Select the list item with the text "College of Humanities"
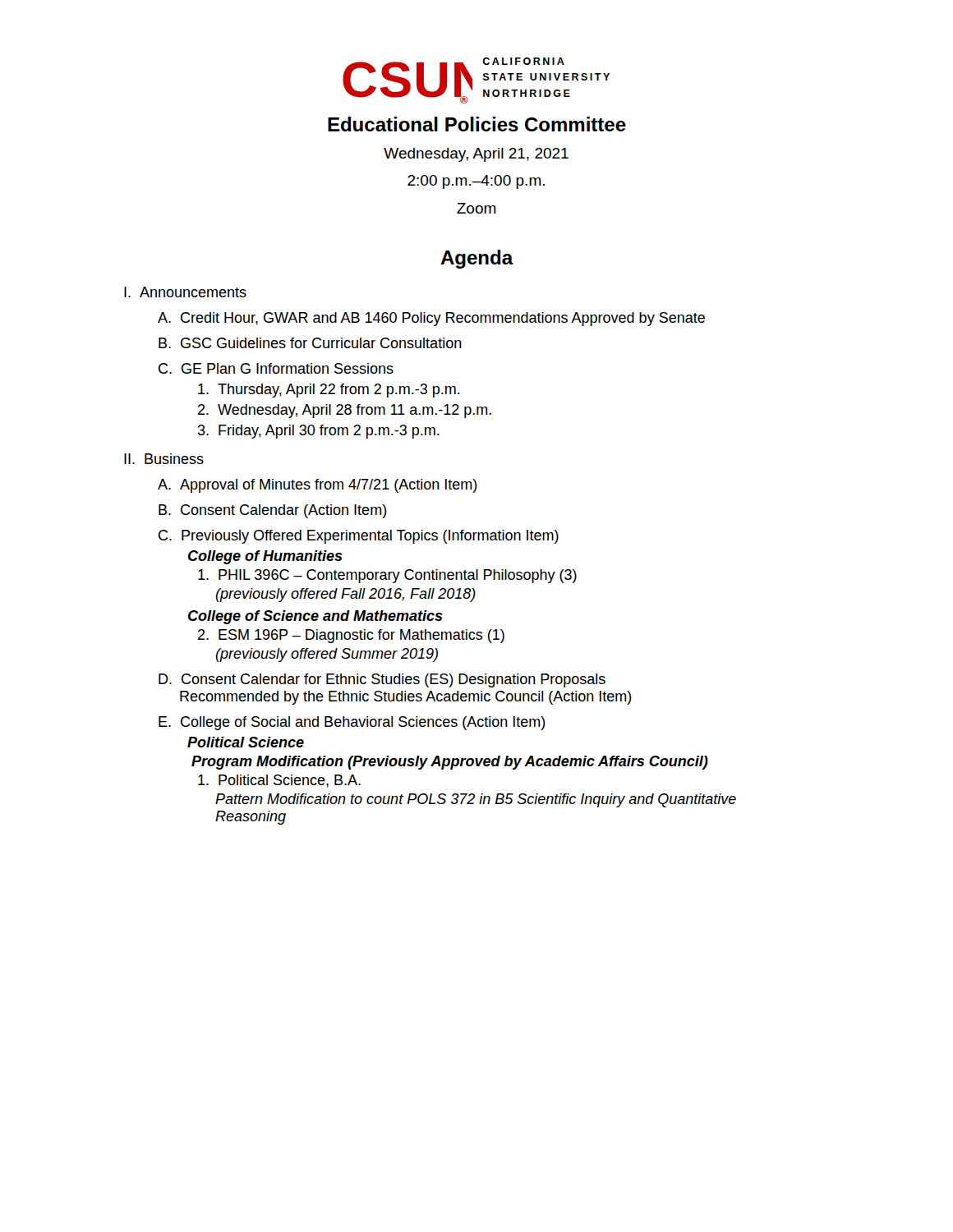The width and height of the screenshot is (953, 1232). (265, 556)
